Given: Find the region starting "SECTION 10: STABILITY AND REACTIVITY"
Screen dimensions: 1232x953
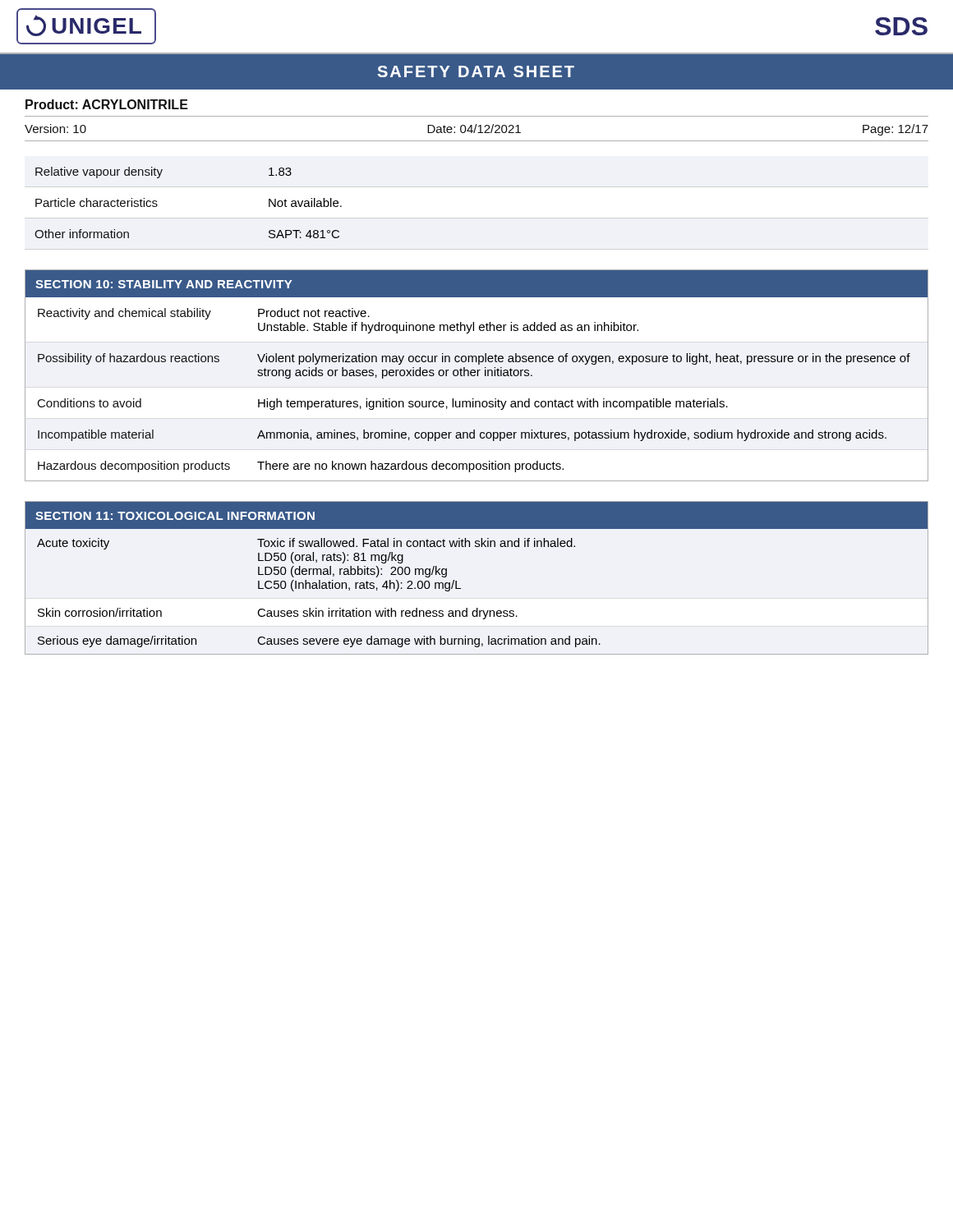Looking at the screenshot, I should click(x=164, y=284).
